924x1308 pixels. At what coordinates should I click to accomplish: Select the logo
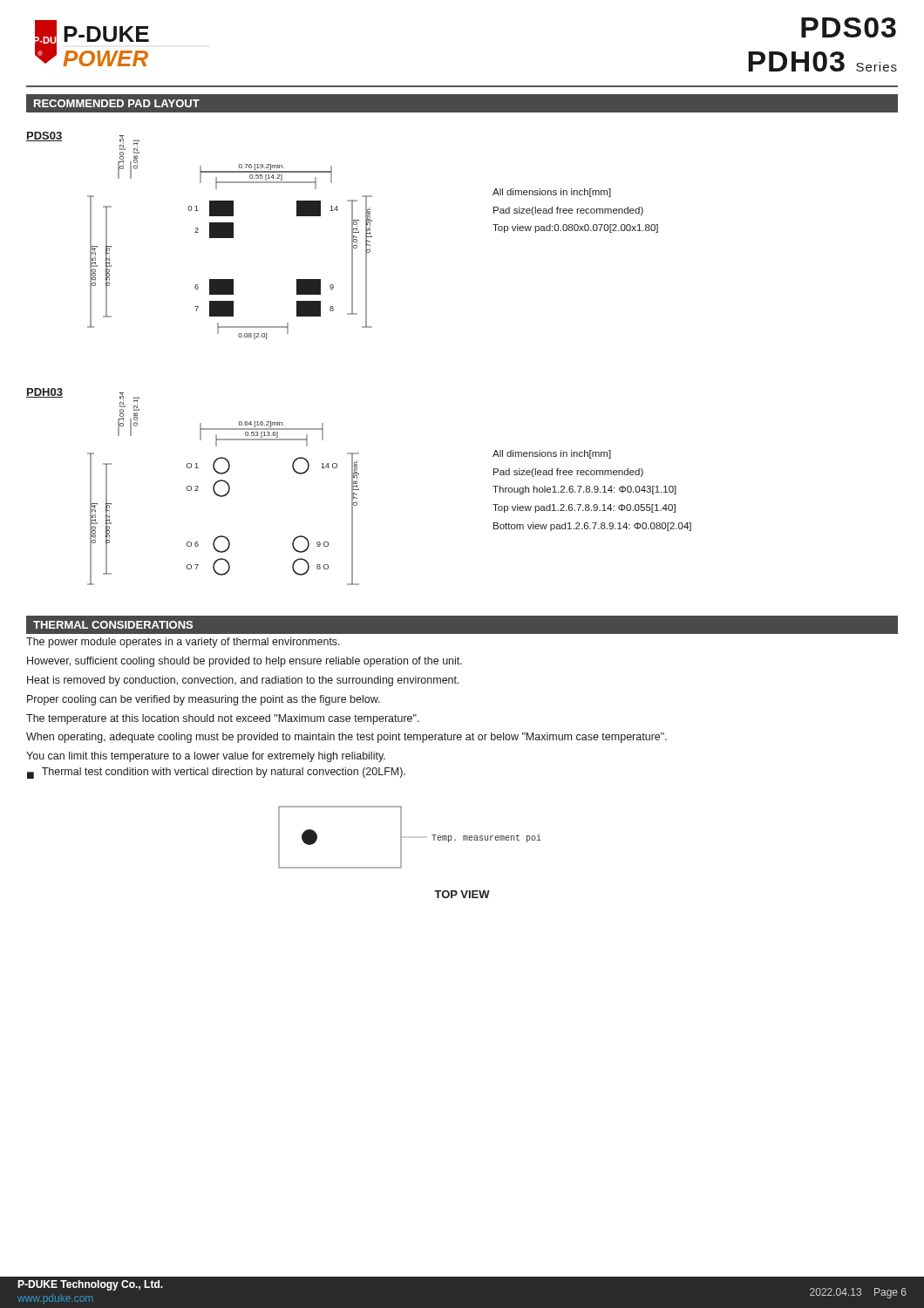pyautogui.click(x=122, y=48)
